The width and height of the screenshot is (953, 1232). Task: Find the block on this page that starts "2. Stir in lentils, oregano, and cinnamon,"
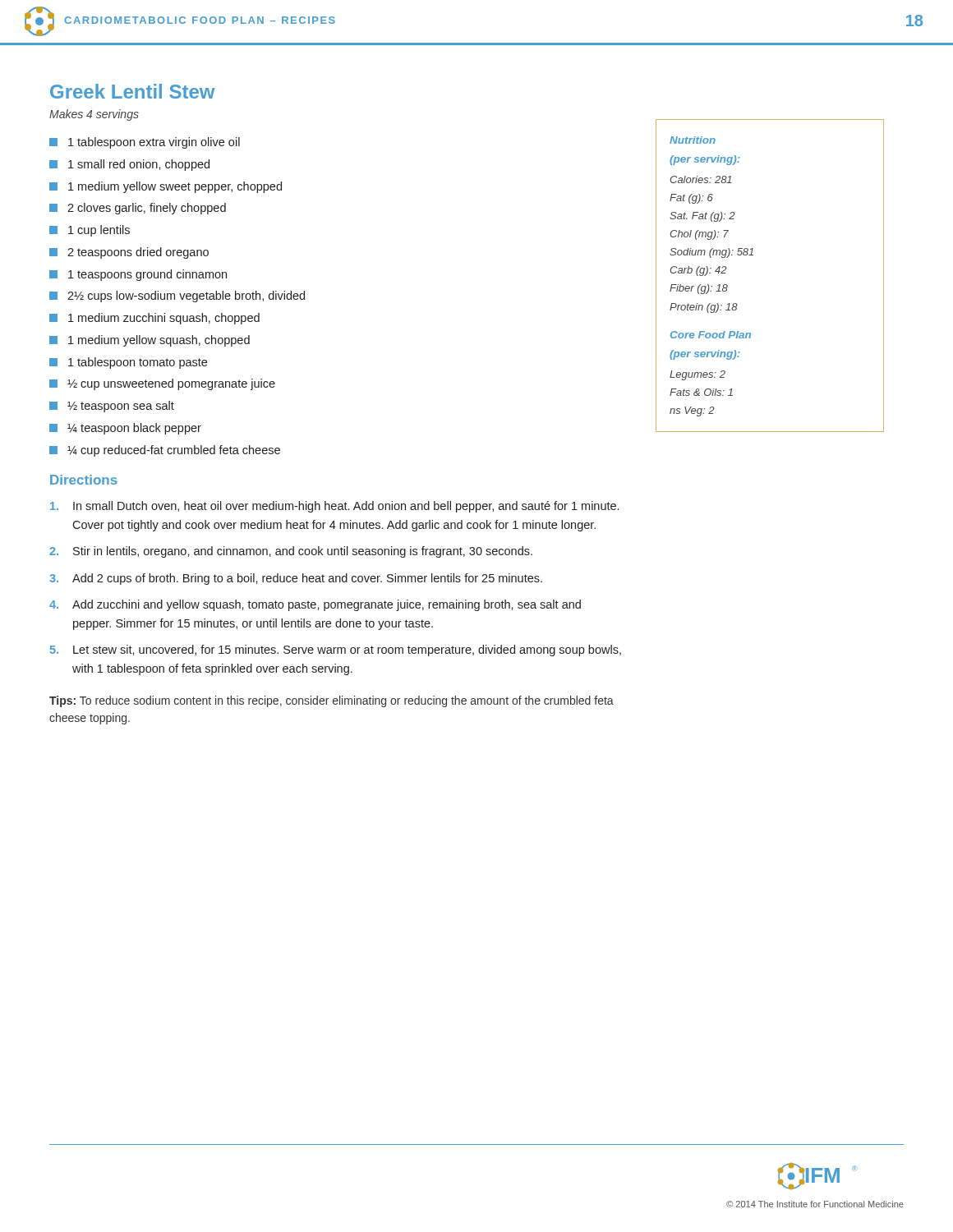coord(291,551)
